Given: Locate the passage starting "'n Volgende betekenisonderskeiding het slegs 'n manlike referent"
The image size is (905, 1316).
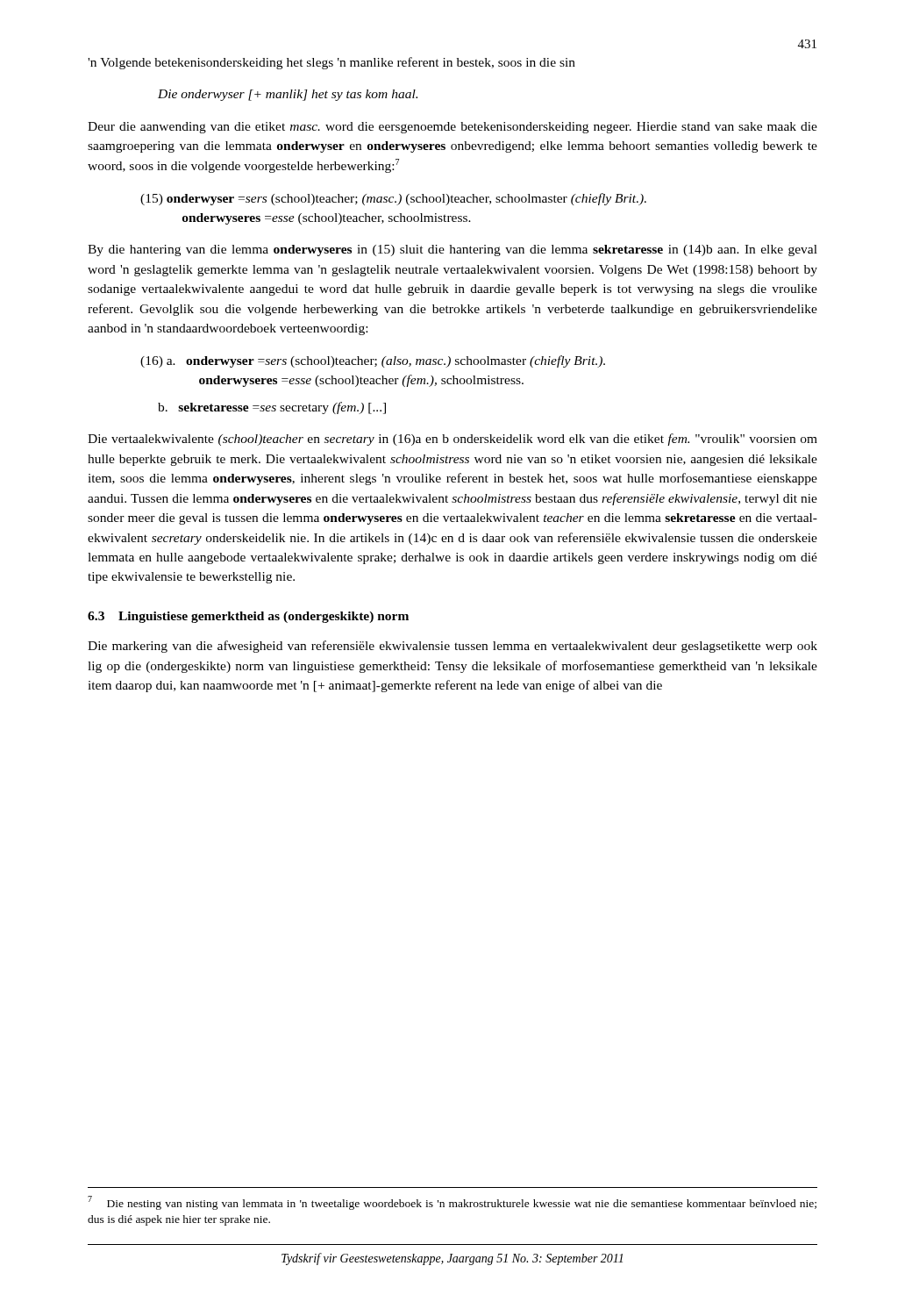Looking at the screenshot, I should [x=332, y=62].
